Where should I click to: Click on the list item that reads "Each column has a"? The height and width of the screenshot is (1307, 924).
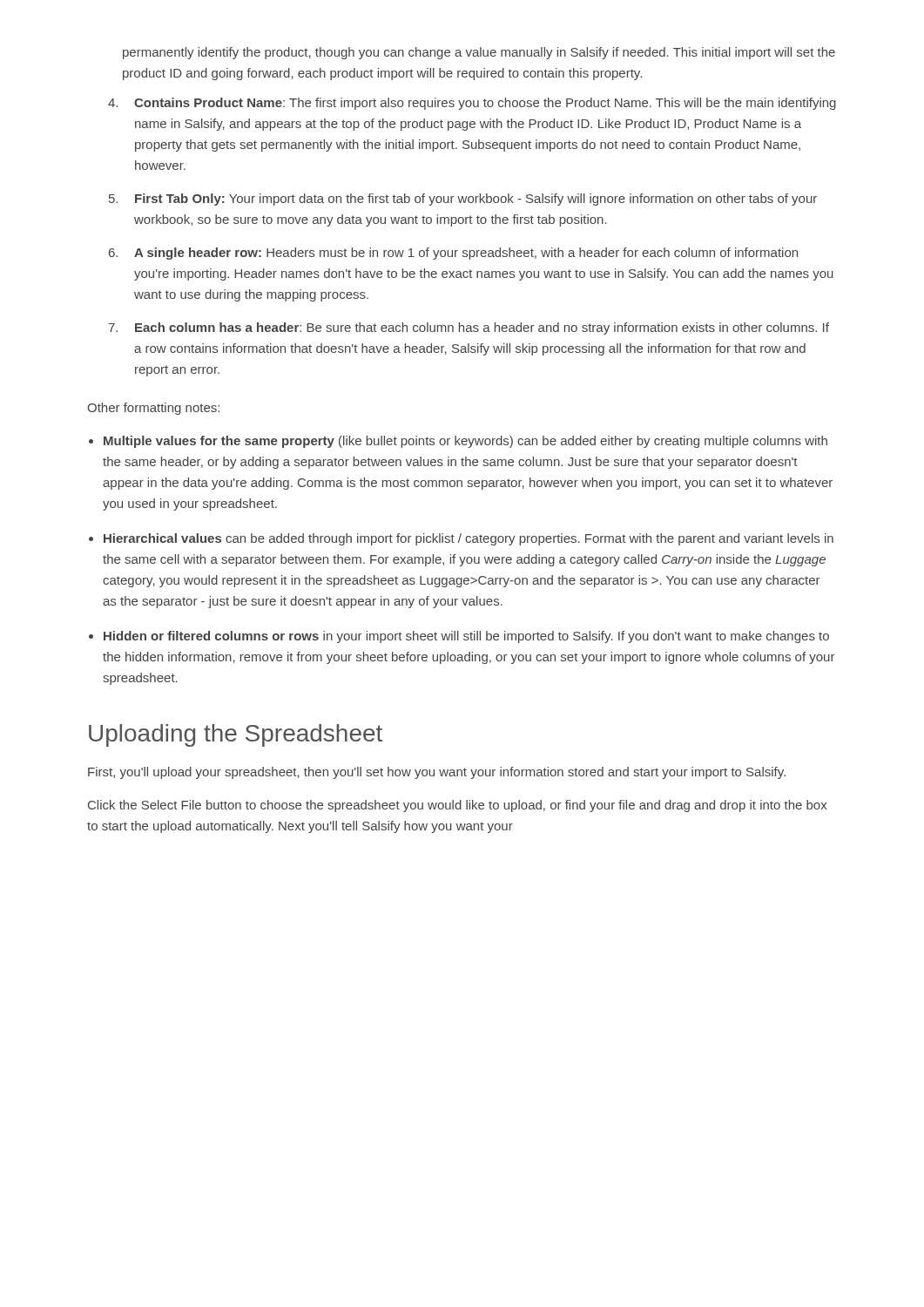pyautogui.click(x=472, y=349)
